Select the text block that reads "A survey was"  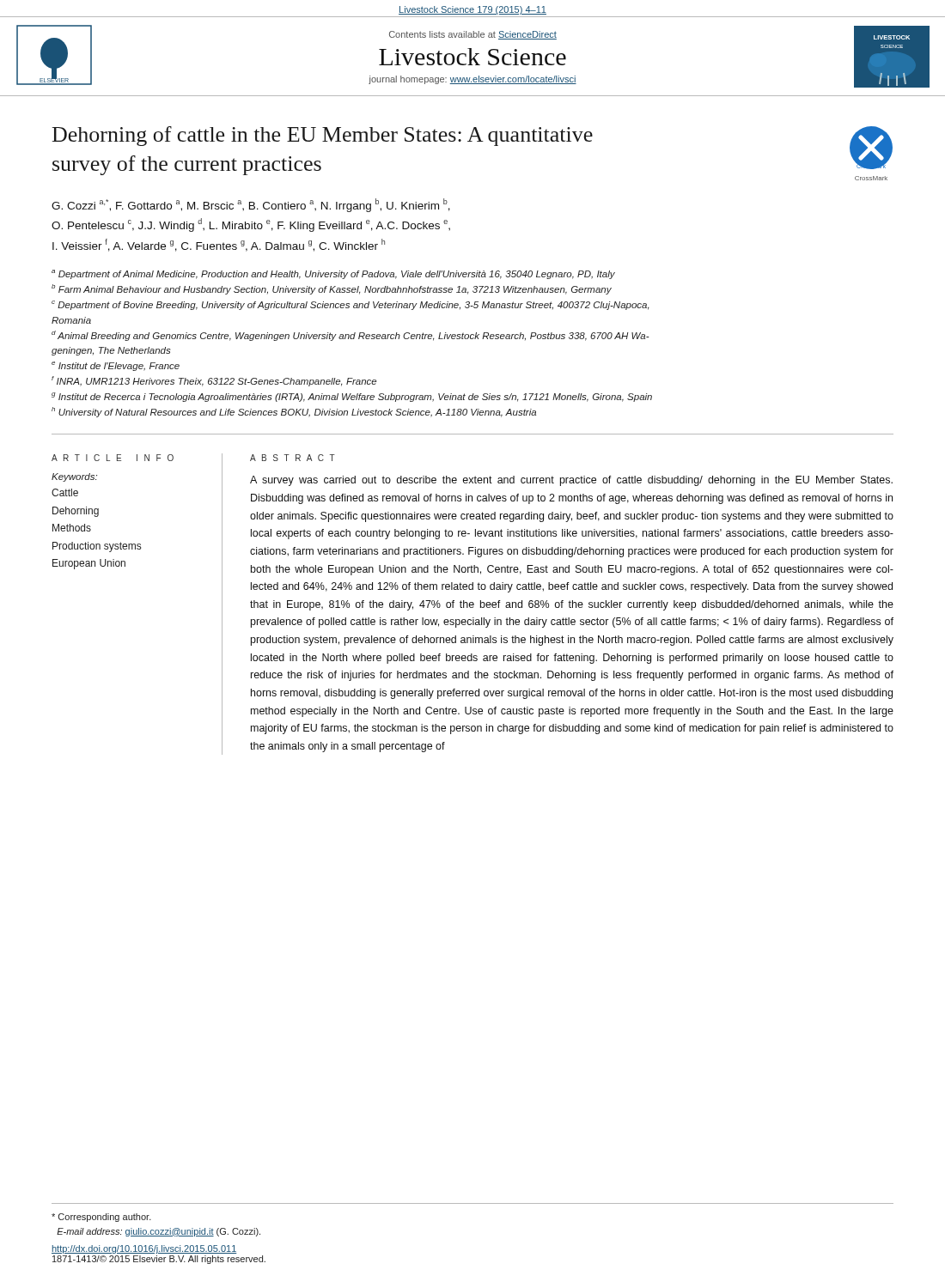pyautogui.click(x=572, y=613)
